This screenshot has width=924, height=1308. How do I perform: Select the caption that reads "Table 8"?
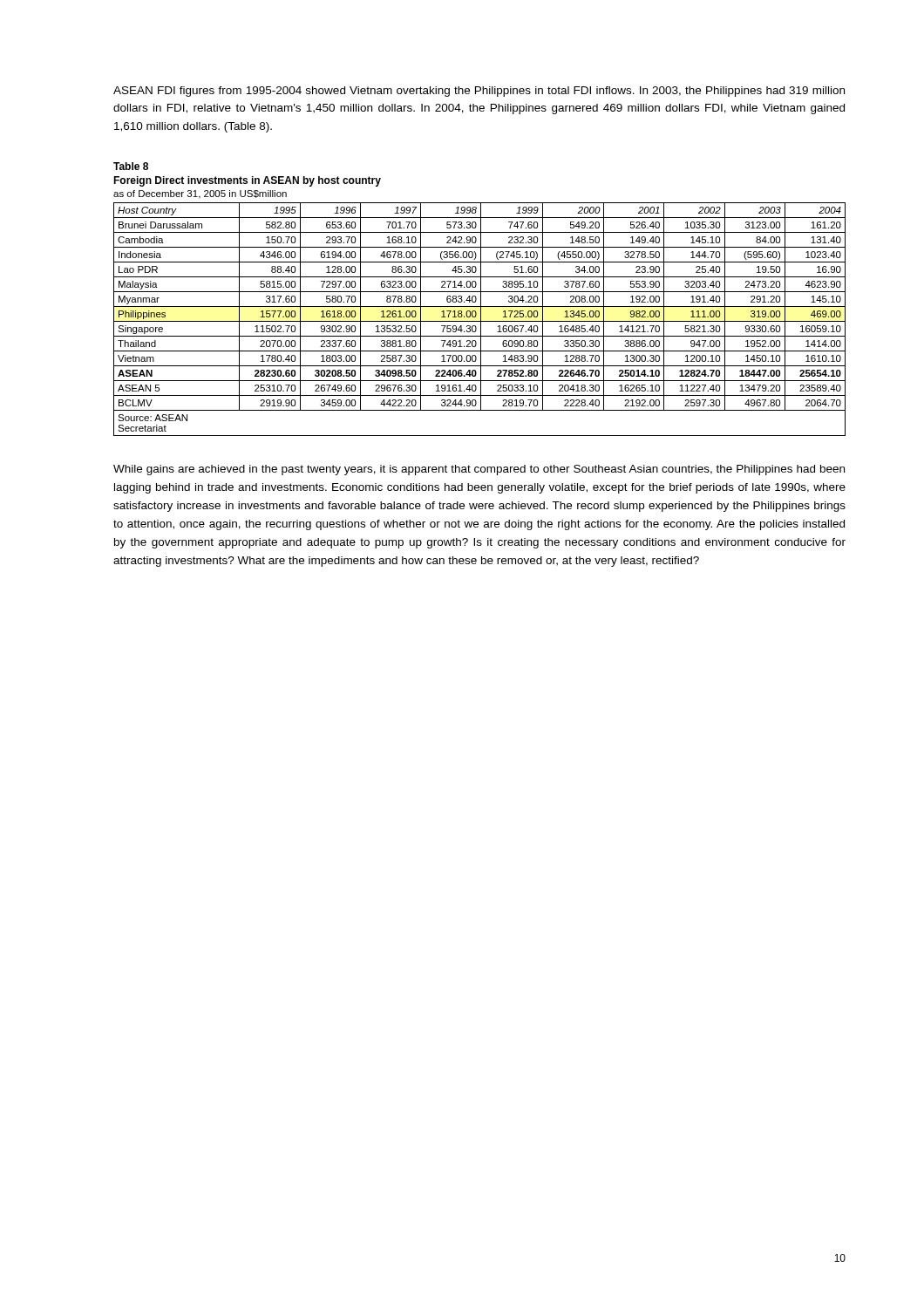click(x=131, y=167)
